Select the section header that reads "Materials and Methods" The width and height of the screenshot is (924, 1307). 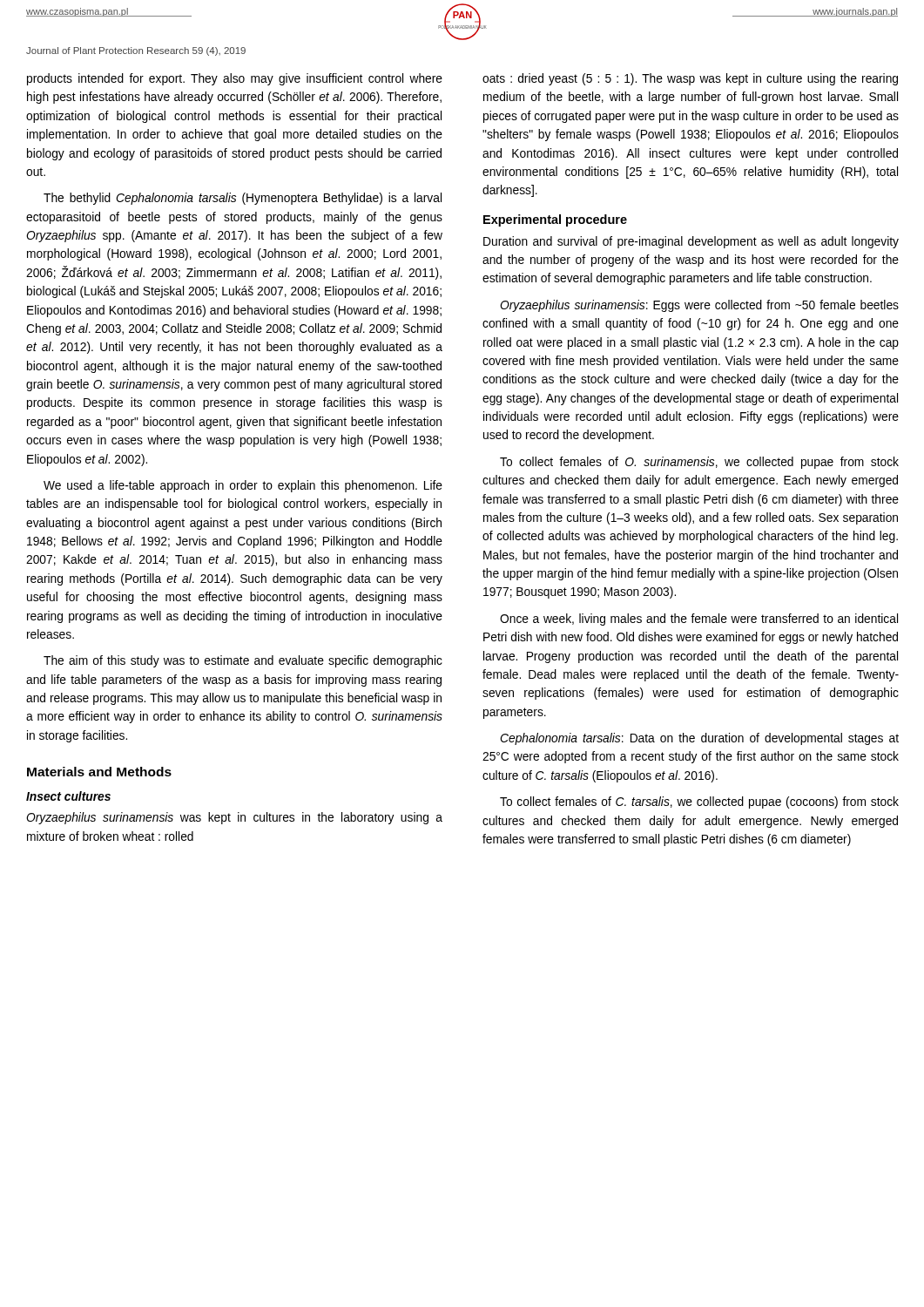[99, 772]
